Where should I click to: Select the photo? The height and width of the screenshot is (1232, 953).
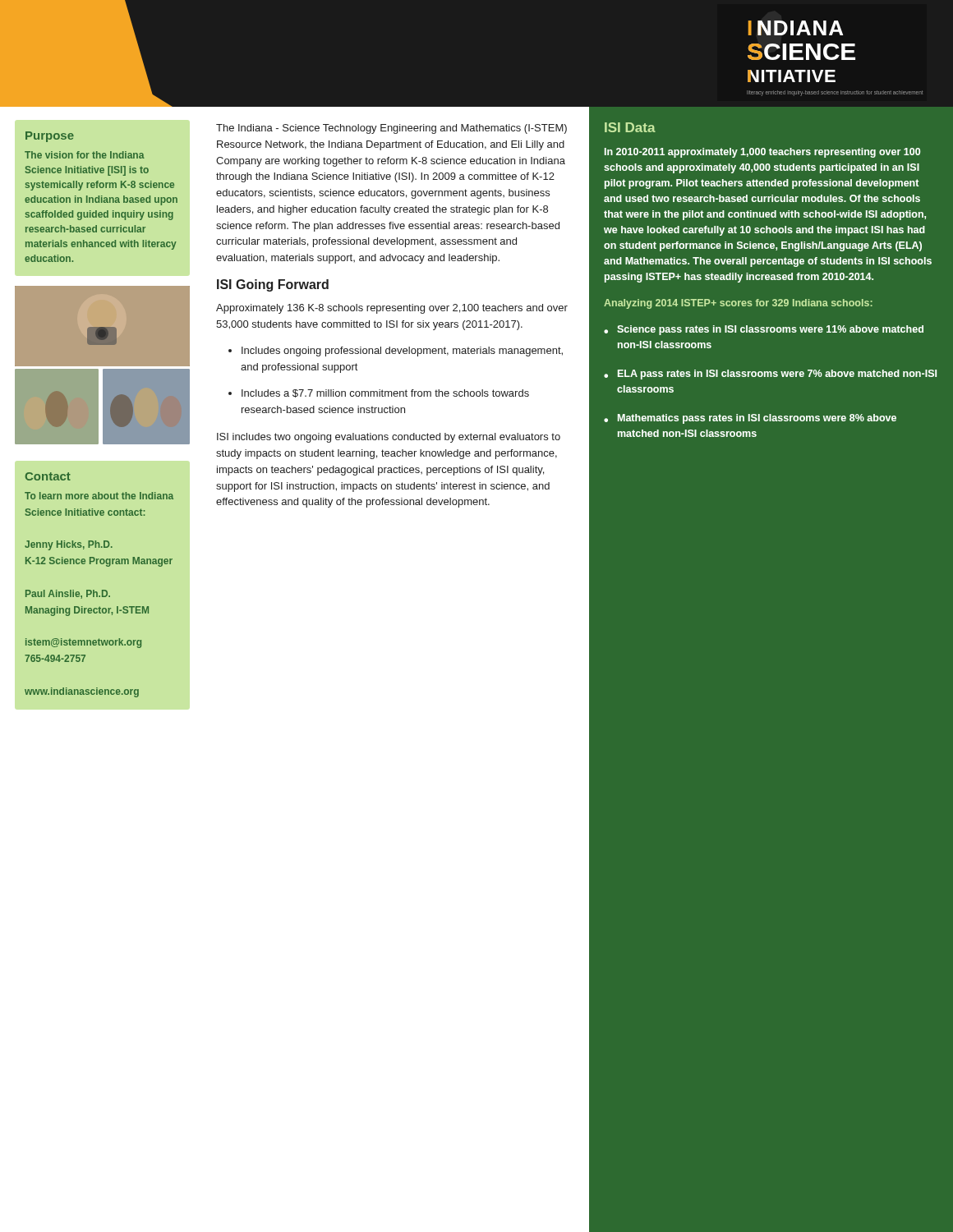[x=102, y=368]
